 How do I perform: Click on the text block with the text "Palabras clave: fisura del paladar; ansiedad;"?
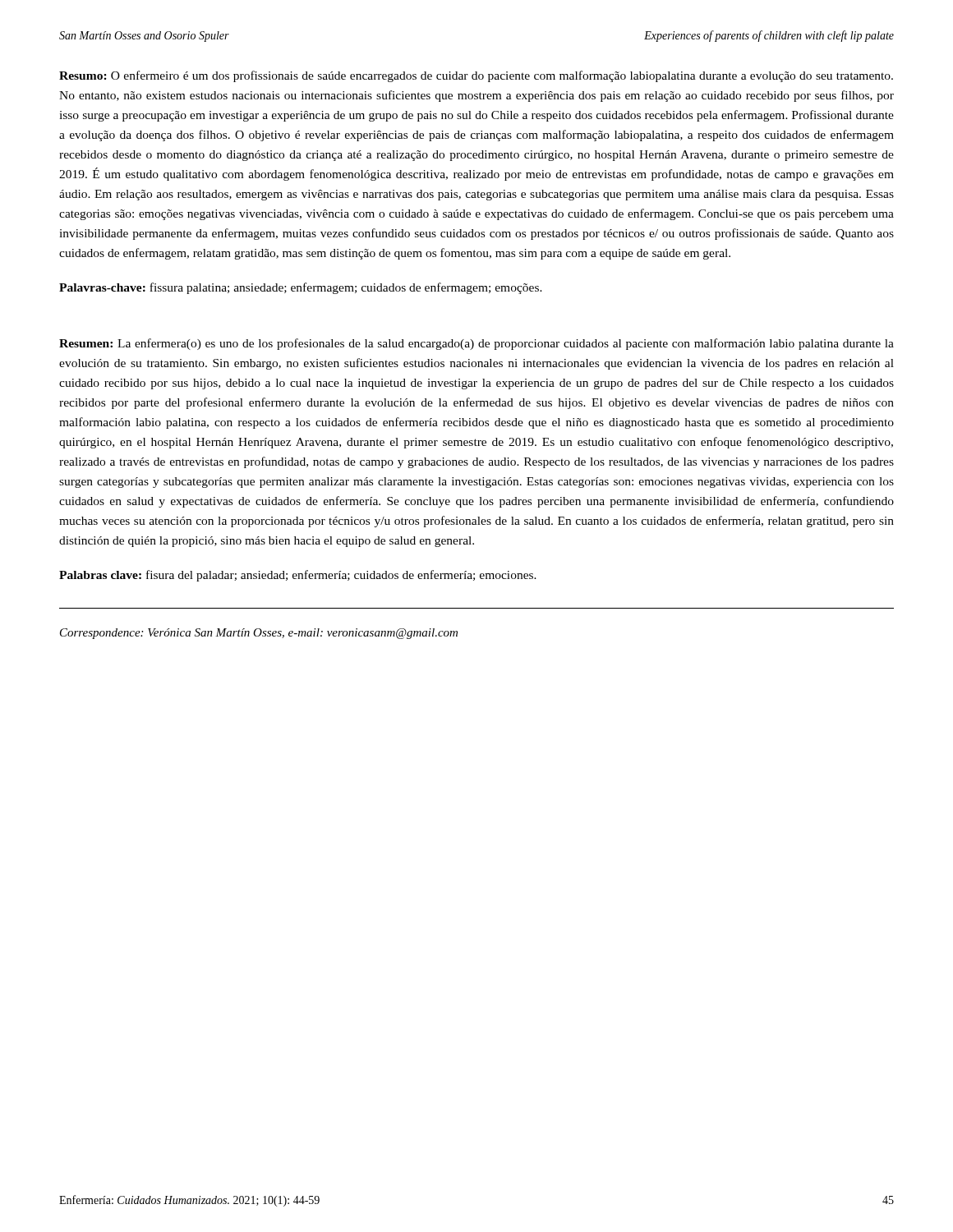coord(298,575)
